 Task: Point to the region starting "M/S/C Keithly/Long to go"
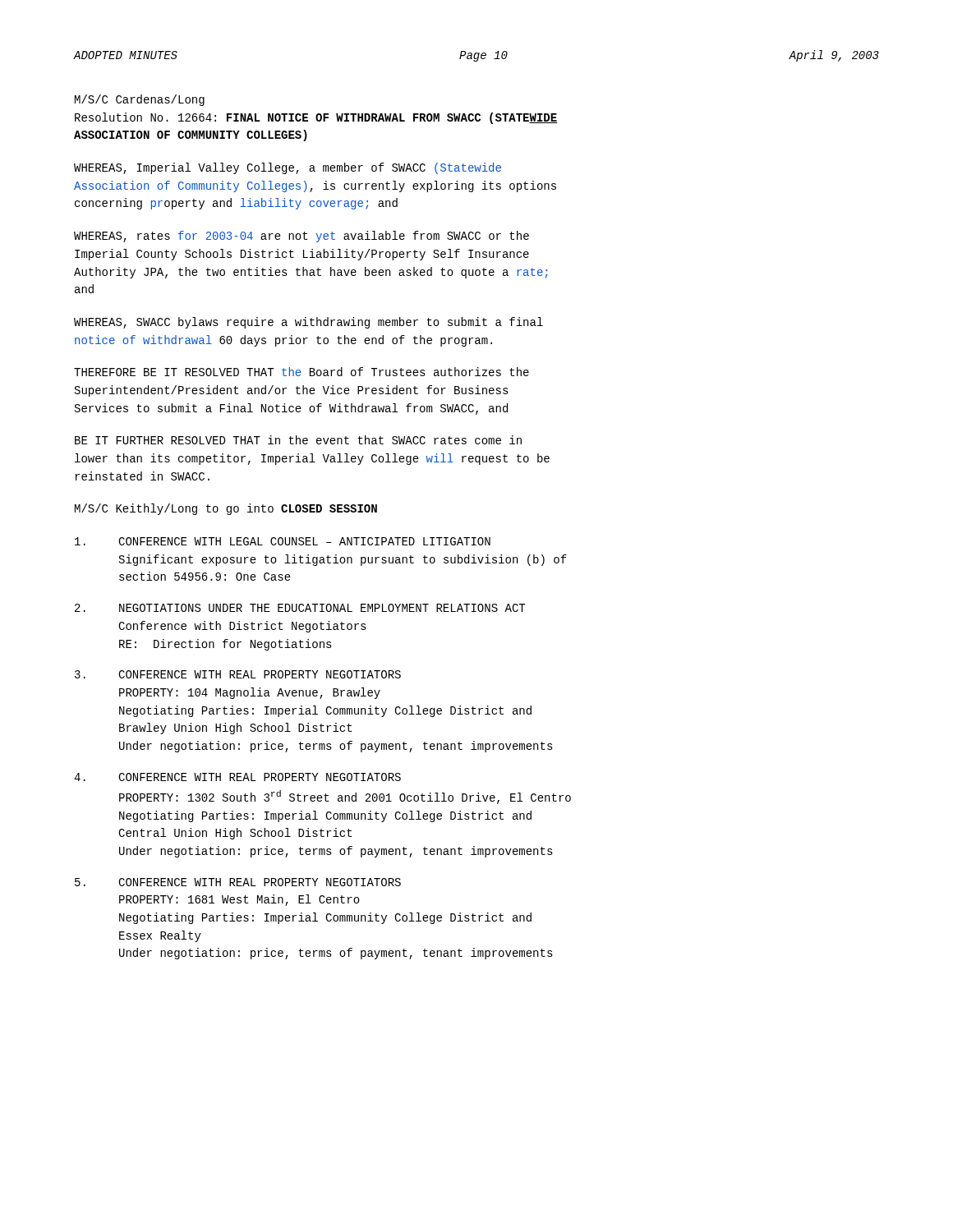[226, 509]
